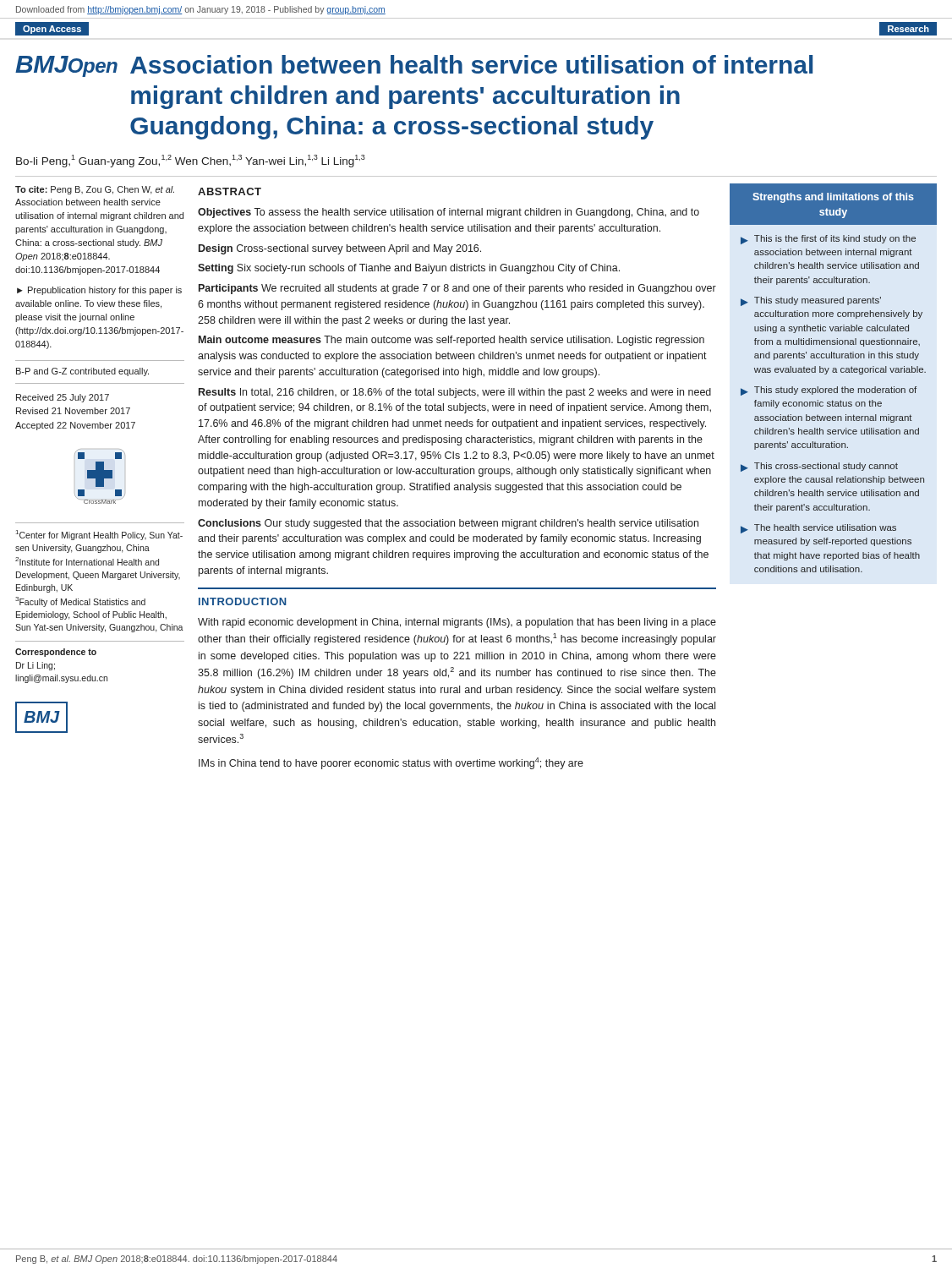Select the block starting "Conclusions Our study suggested that the association between"
952x1268 pixels.
coord(453,547)
